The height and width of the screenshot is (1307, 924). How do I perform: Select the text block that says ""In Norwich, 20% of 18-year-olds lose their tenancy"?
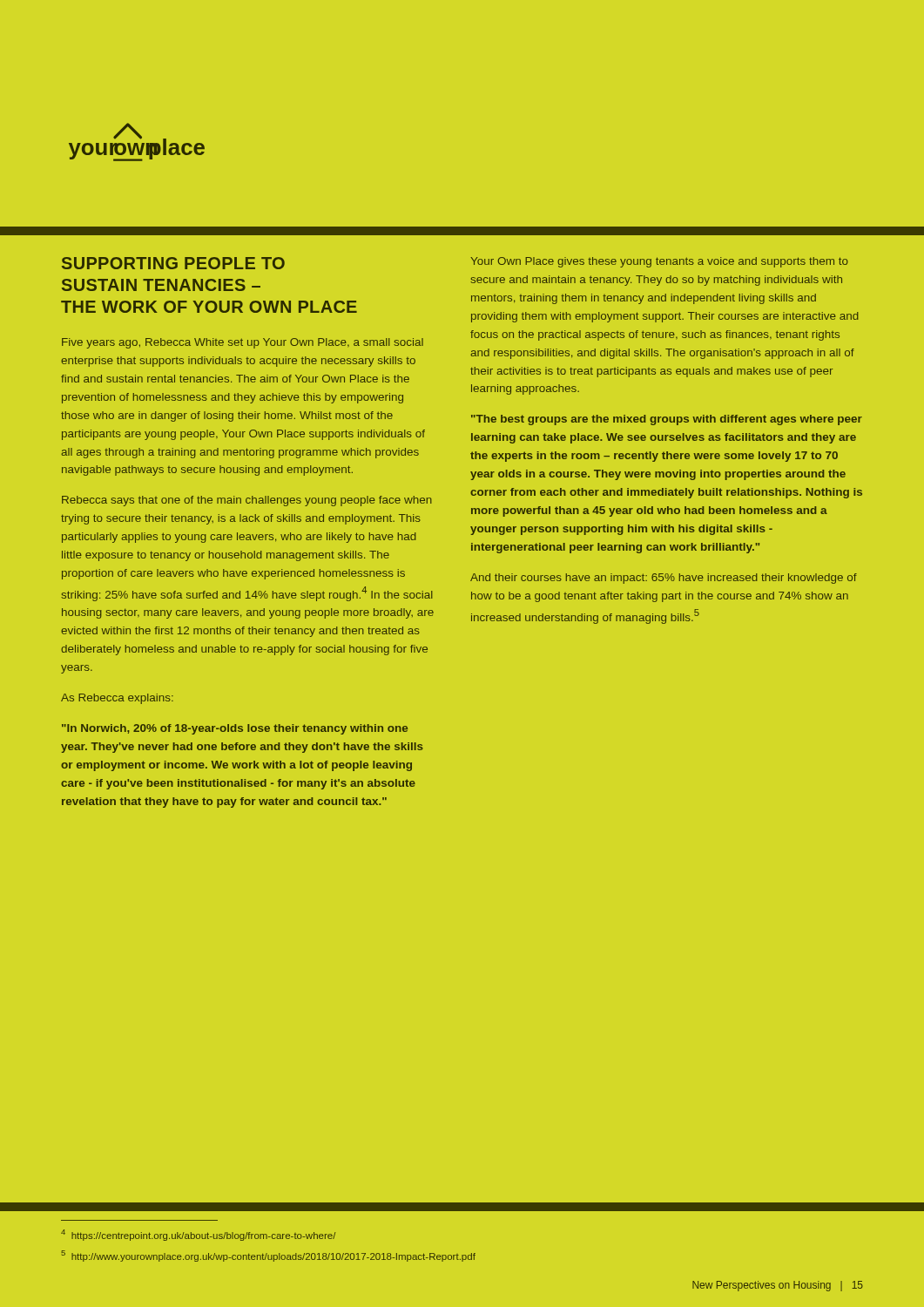242,764
